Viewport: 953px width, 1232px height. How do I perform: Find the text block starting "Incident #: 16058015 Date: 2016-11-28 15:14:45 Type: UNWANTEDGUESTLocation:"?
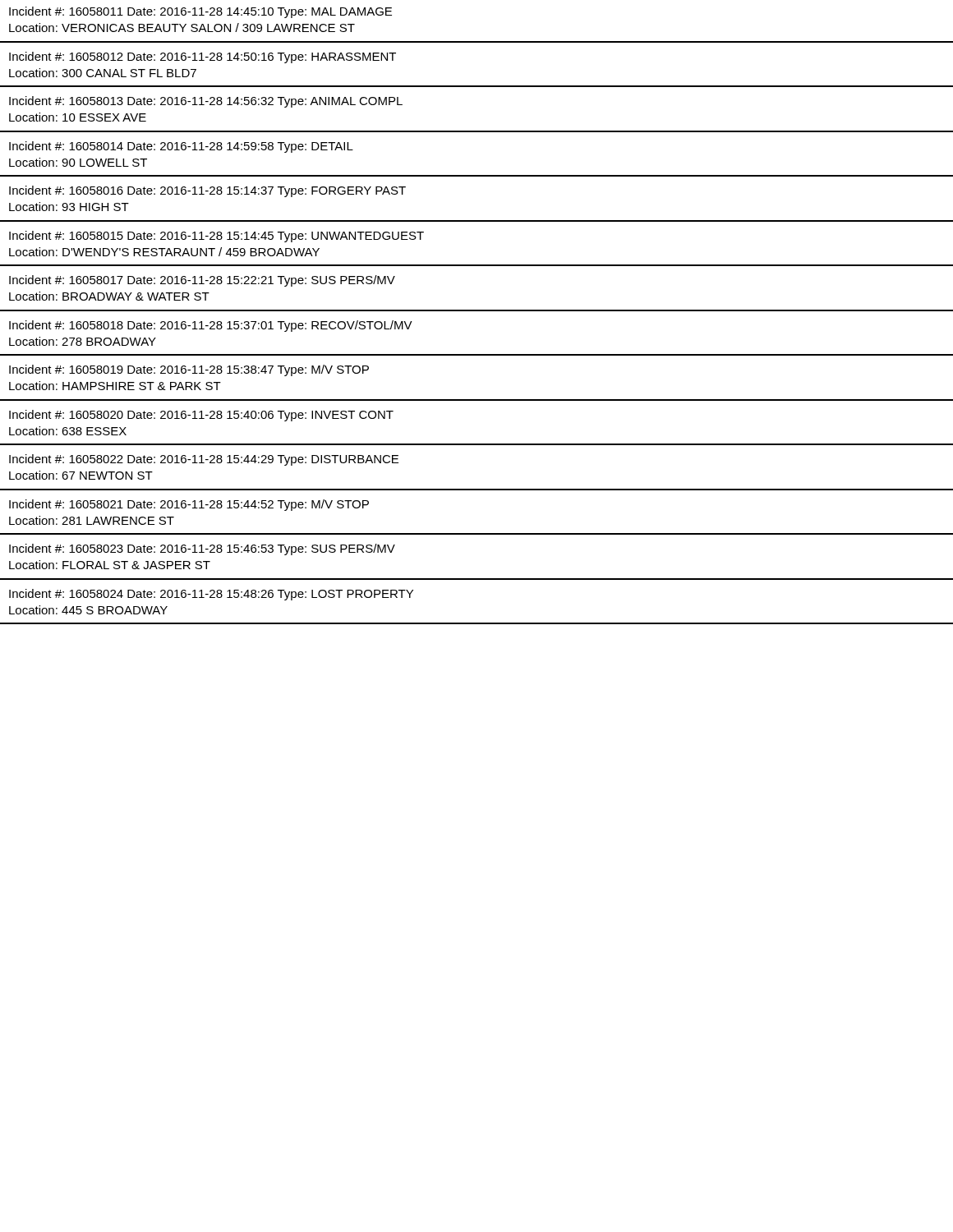point(216,237)
